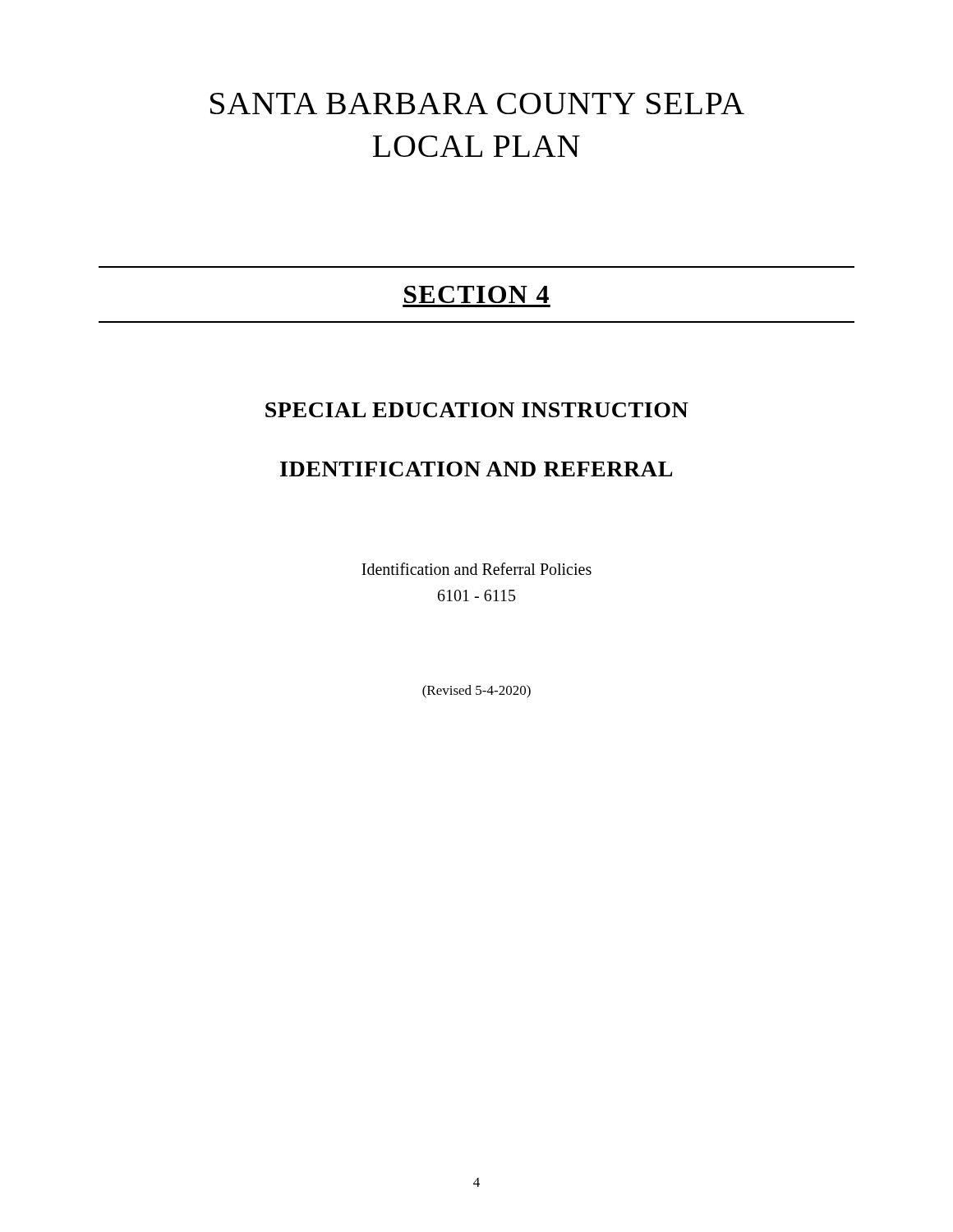Click on the text block with the text "Identification and Referral"
Image resolution: width=953 pixels, height=1232 pixels.
pos(476,582)
